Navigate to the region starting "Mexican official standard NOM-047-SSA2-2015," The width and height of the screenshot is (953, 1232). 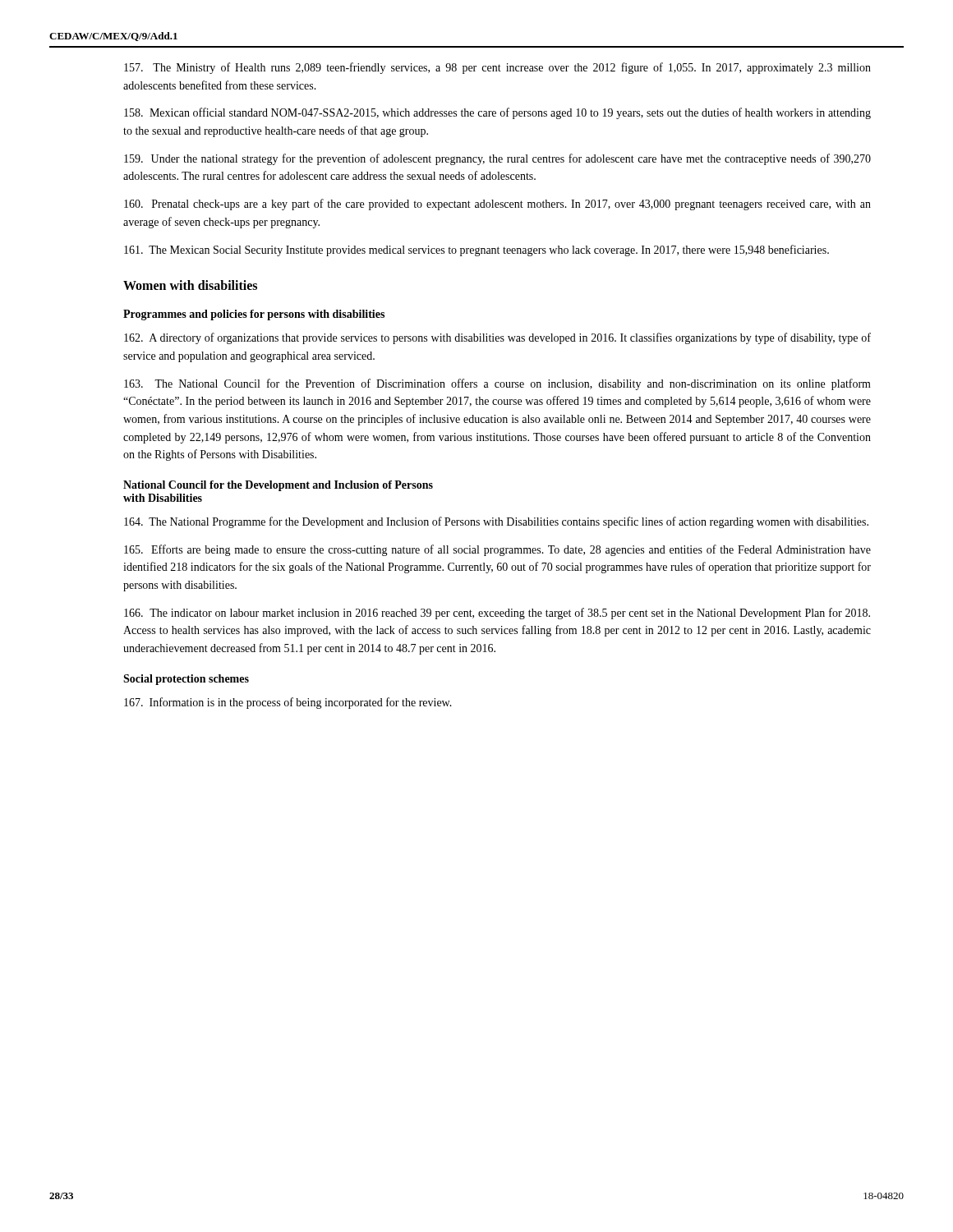(x=497, y=122)
